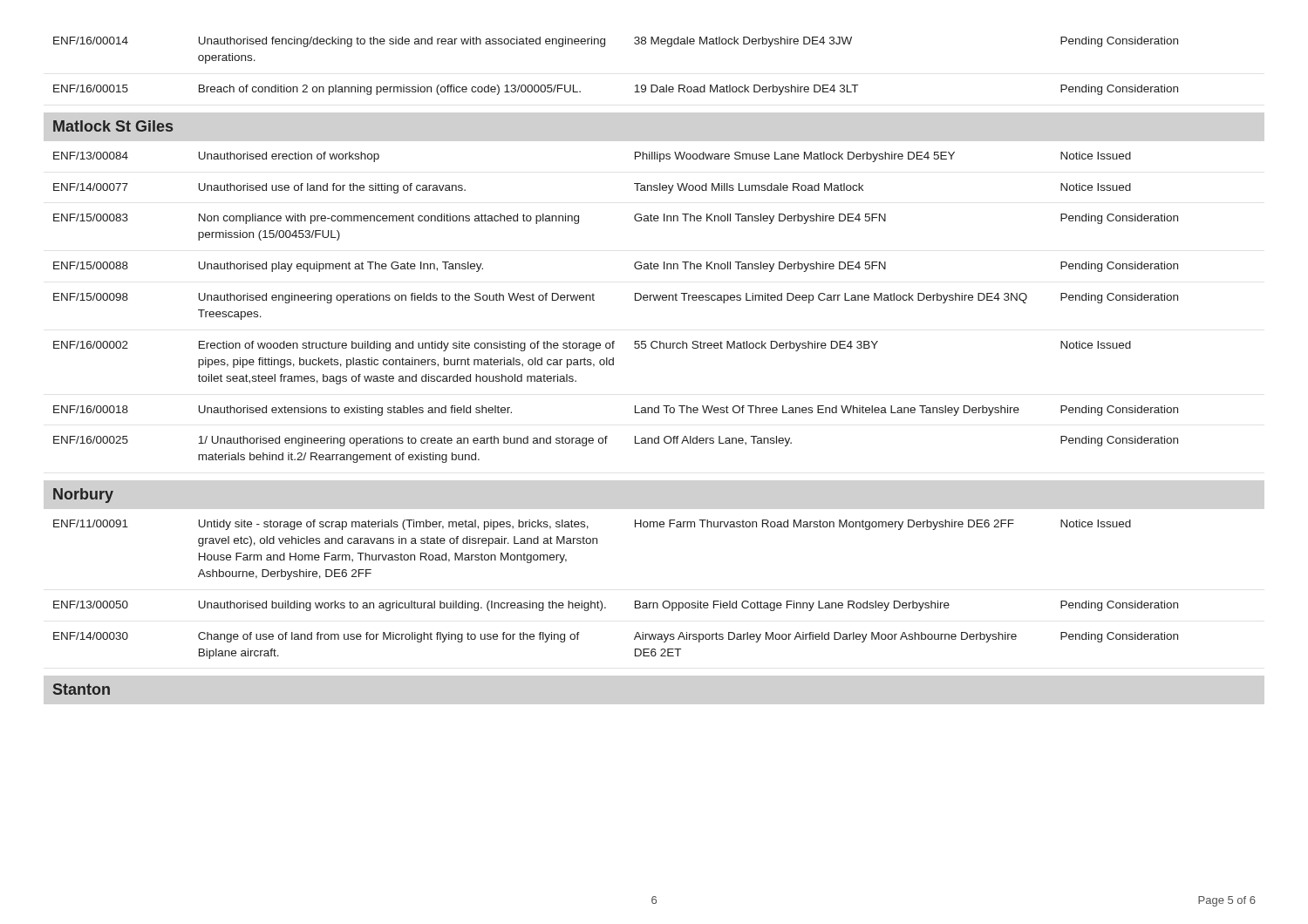The height and width of the screenshot is (924, 1308).
Task: Point to "Matlock St Giles"
Action: click(113, 126)
